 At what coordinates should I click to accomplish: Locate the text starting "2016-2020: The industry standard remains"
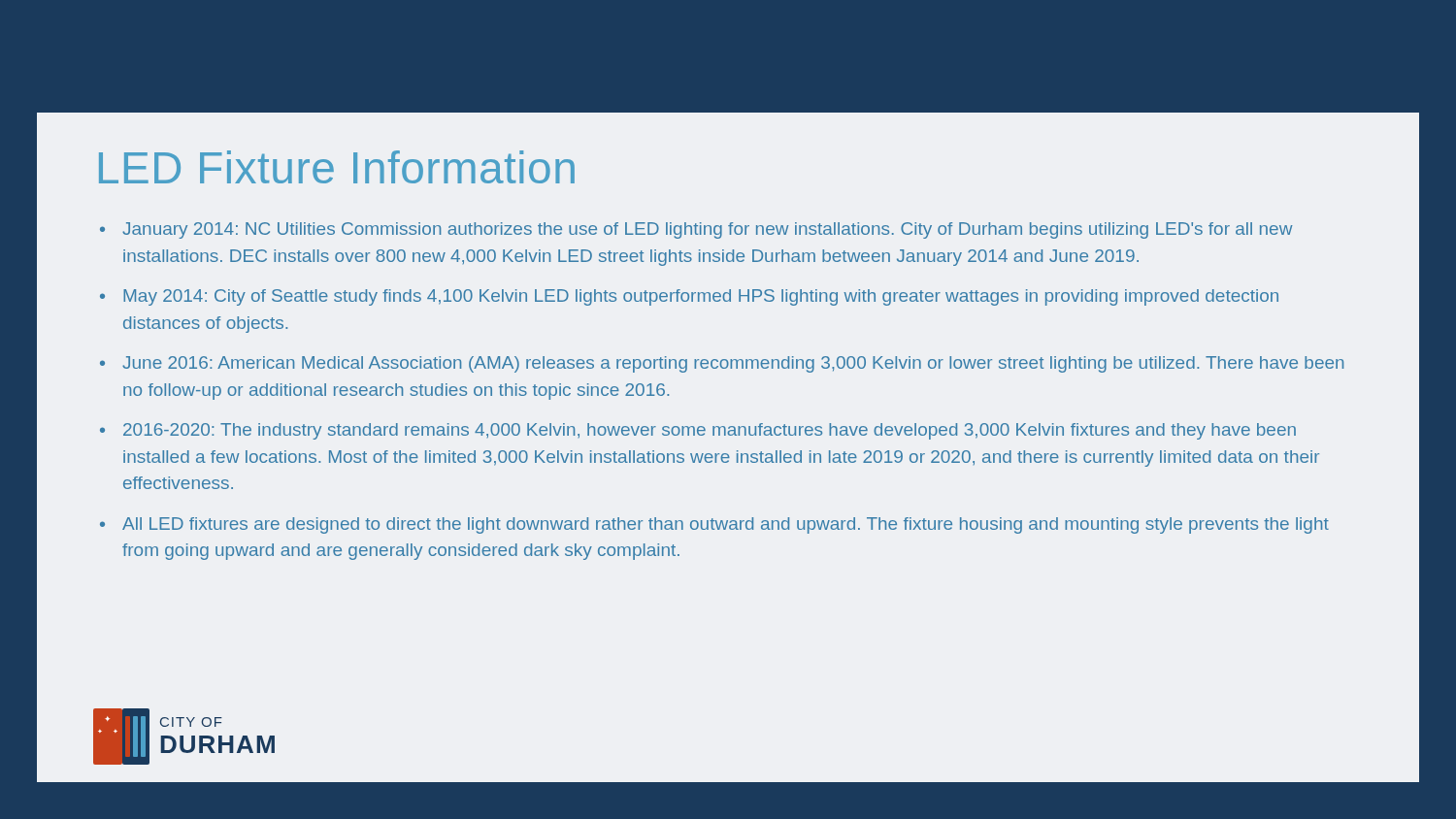[x=721, y=456]
